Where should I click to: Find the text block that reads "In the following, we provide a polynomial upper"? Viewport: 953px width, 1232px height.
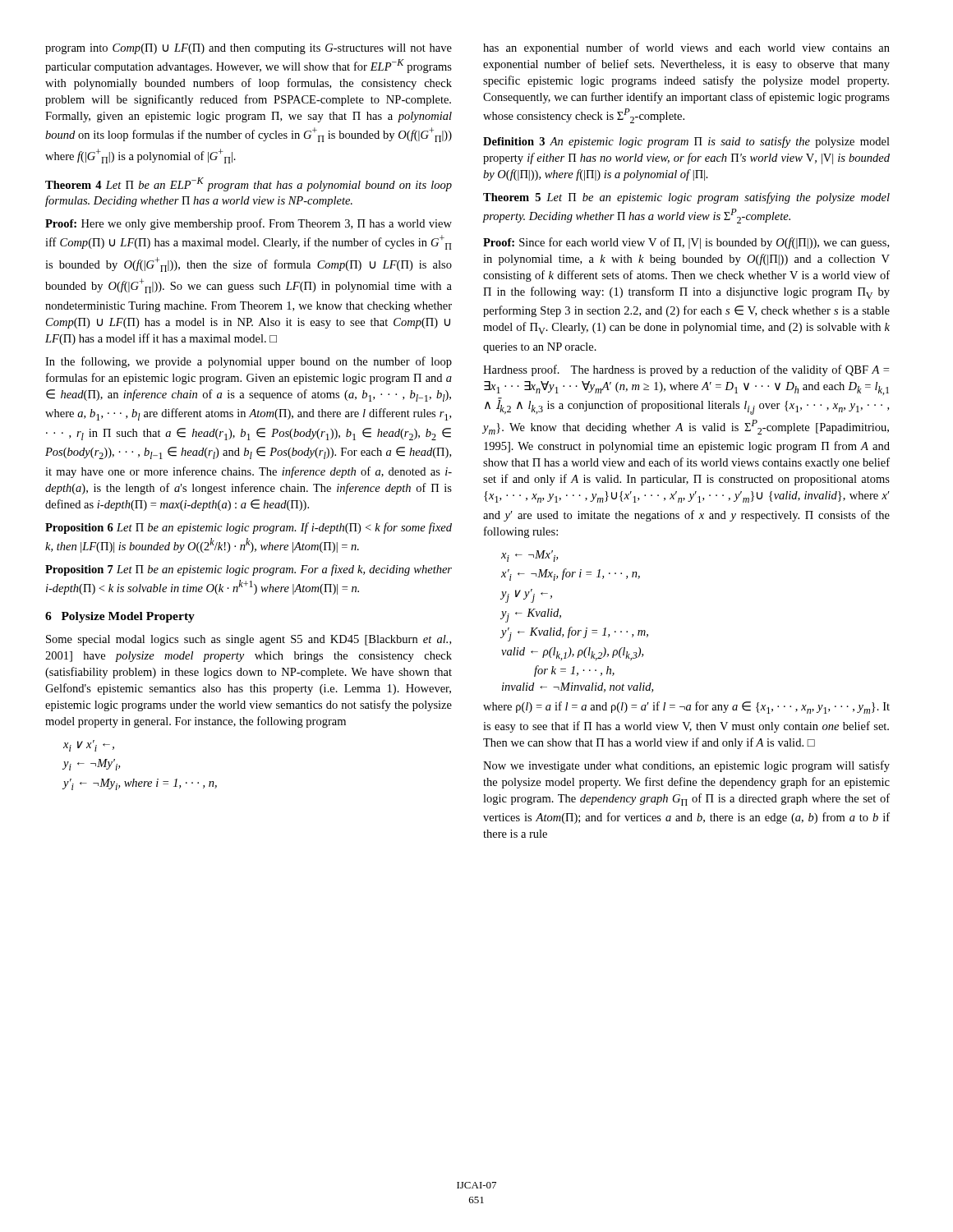(x=248, y=433)
